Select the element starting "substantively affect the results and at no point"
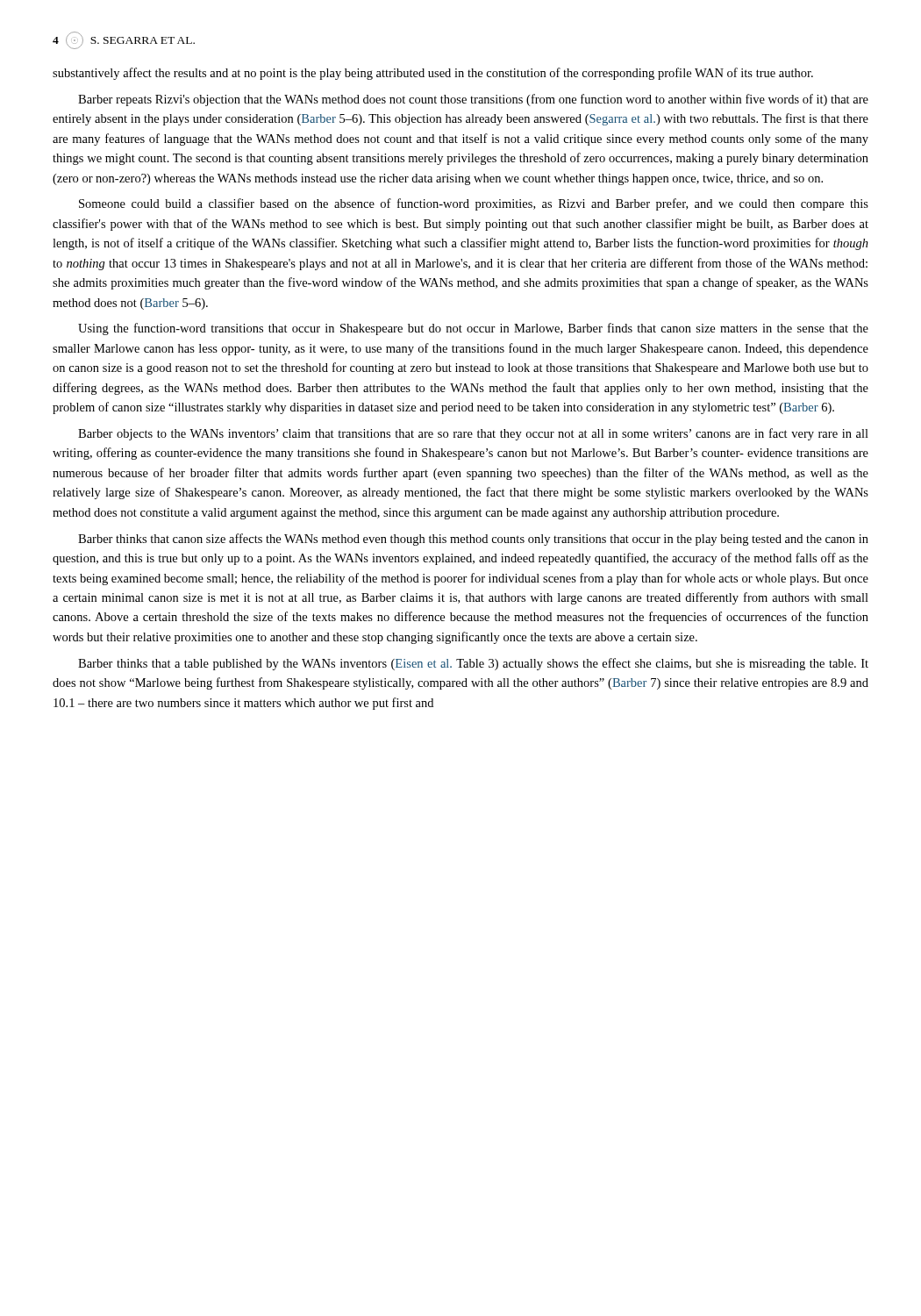Viewport: 921px width, 1316px height. coord(460,73)
